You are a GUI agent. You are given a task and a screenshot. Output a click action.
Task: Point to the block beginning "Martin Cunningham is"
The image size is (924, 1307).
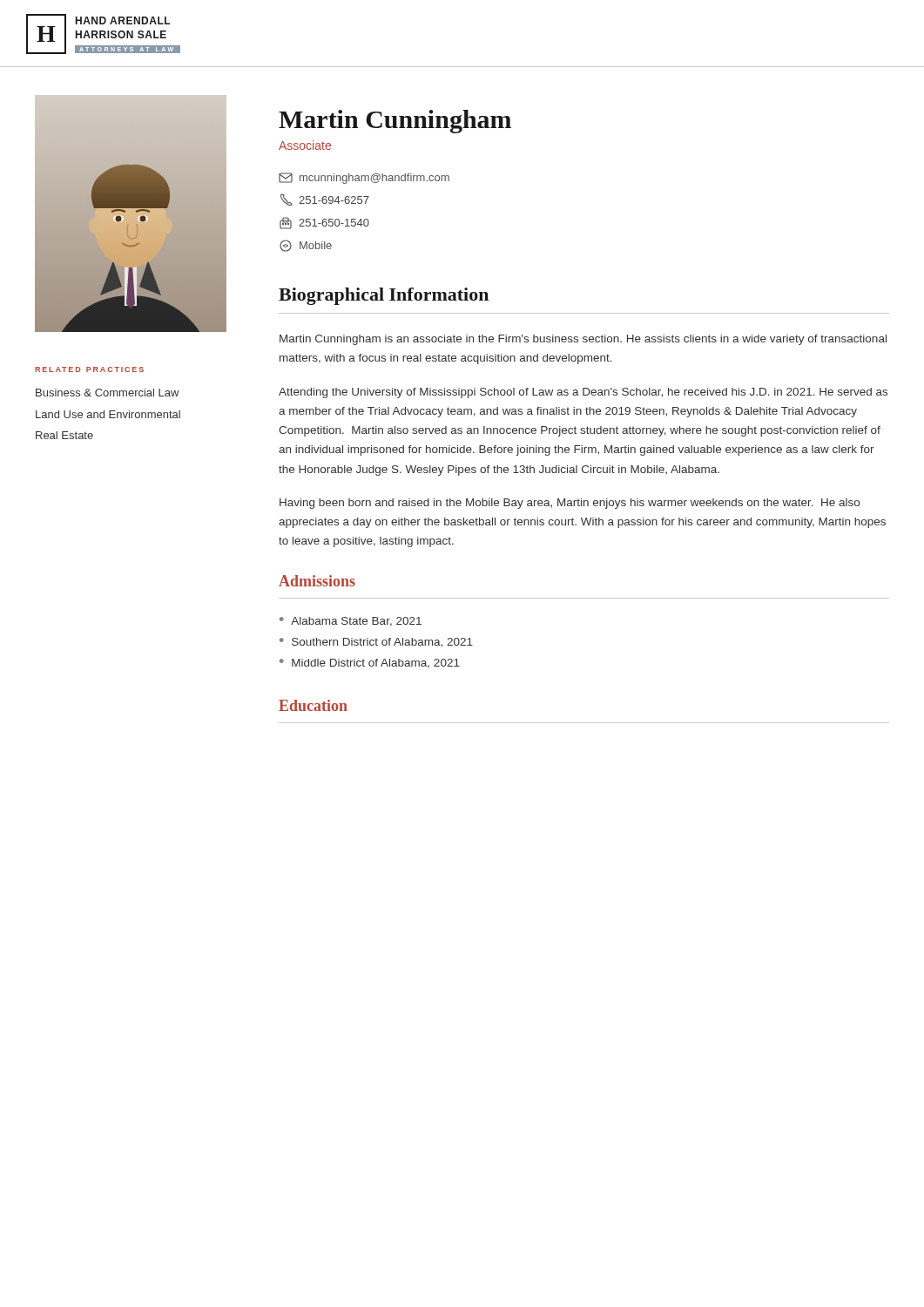click(583, 348)
